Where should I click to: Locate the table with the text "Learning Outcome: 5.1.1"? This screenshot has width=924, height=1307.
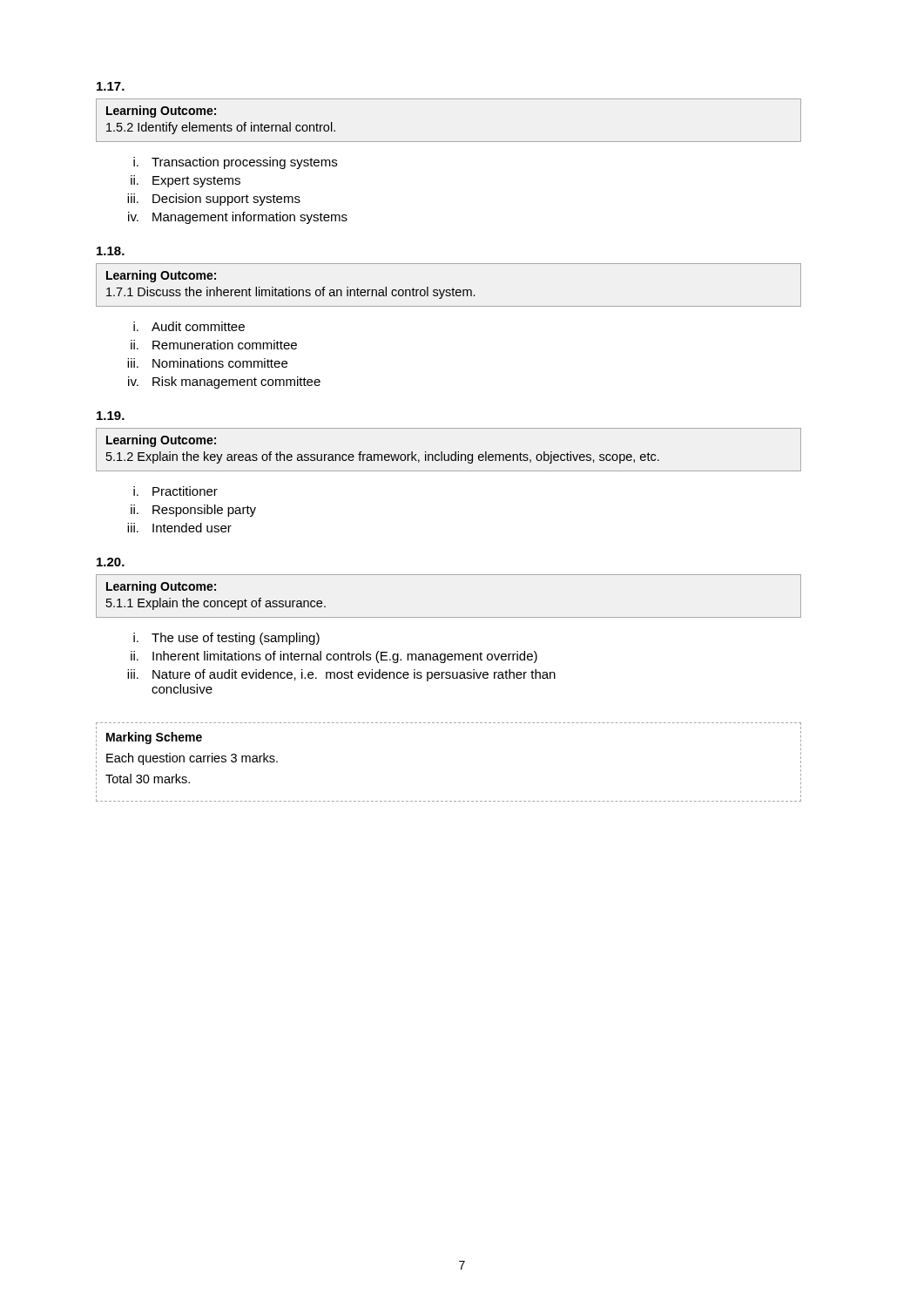(449, 596)
